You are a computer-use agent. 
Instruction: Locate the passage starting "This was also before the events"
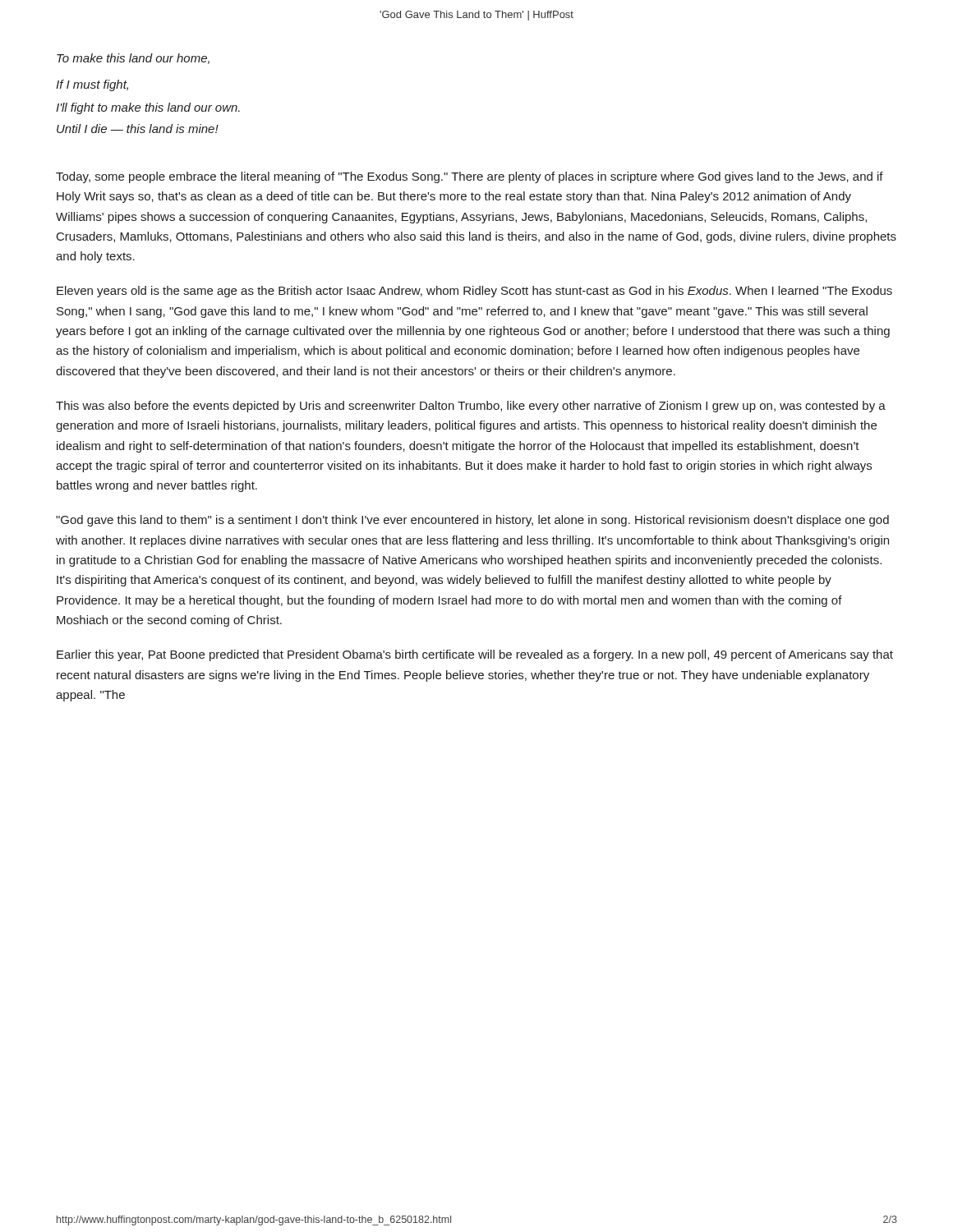(x=471, y=445)
